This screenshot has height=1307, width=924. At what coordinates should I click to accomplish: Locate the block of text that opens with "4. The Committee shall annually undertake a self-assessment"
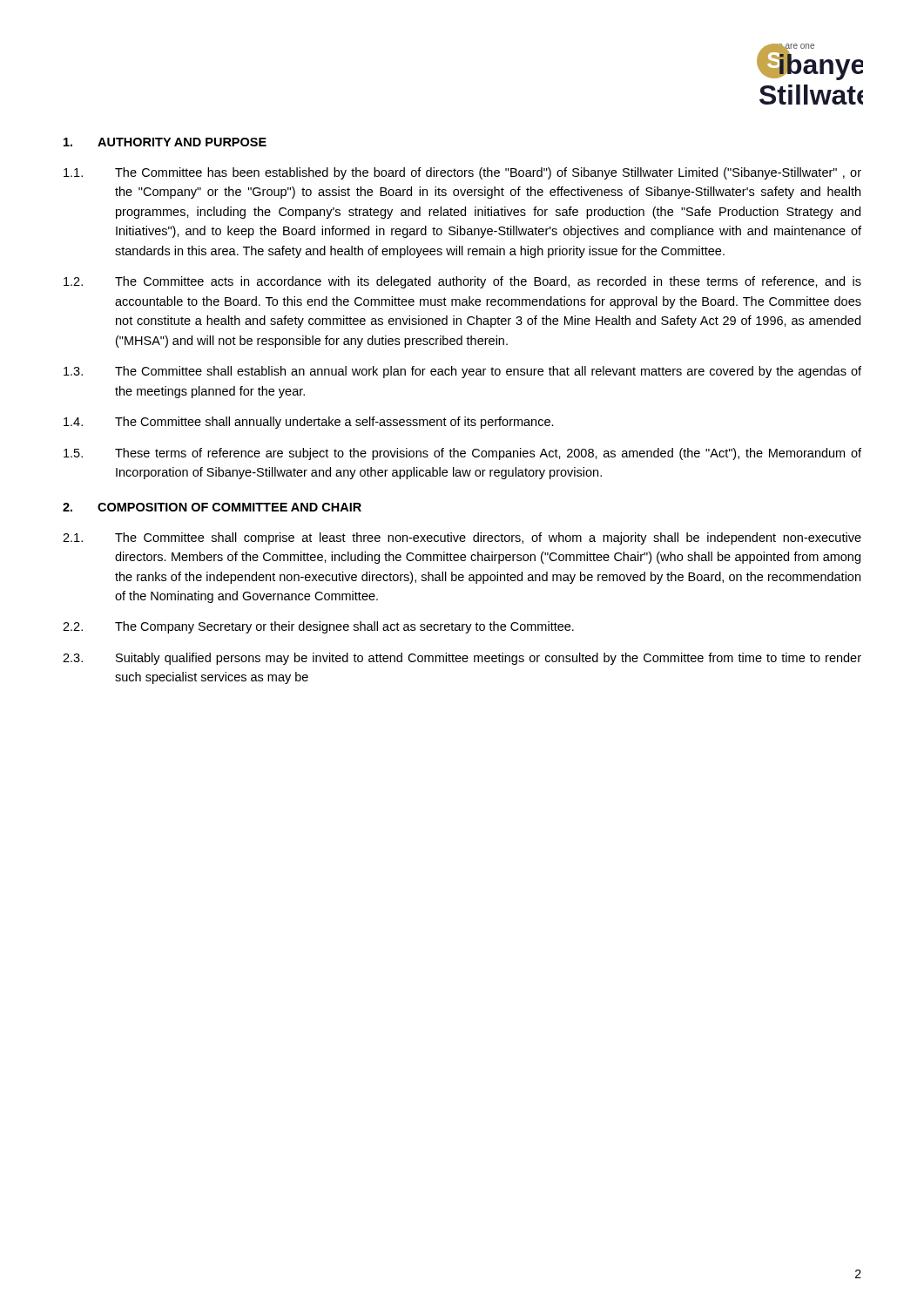tap(462, 422)
